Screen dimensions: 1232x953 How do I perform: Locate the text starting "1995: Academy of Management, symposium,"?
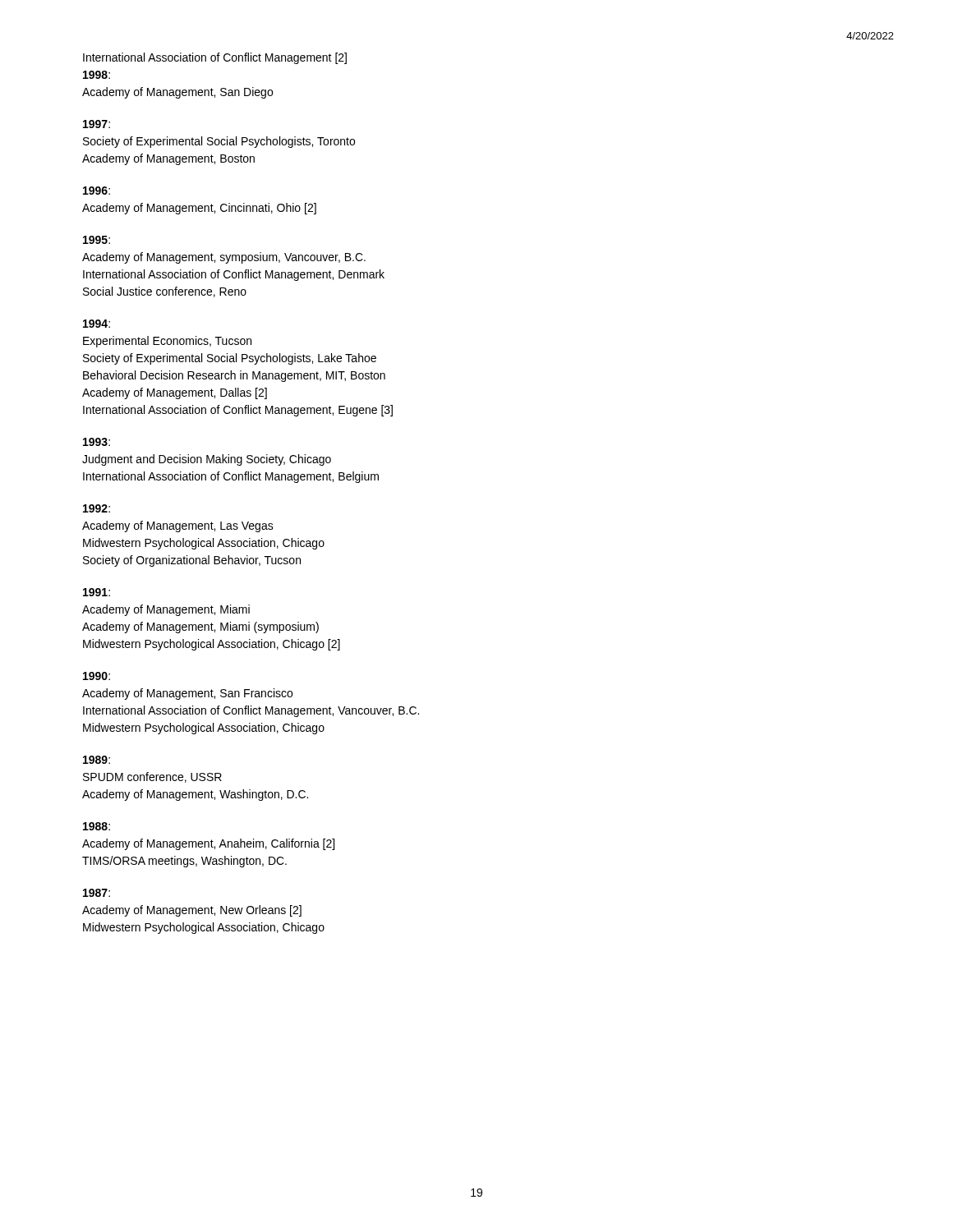tap(97, 240)
